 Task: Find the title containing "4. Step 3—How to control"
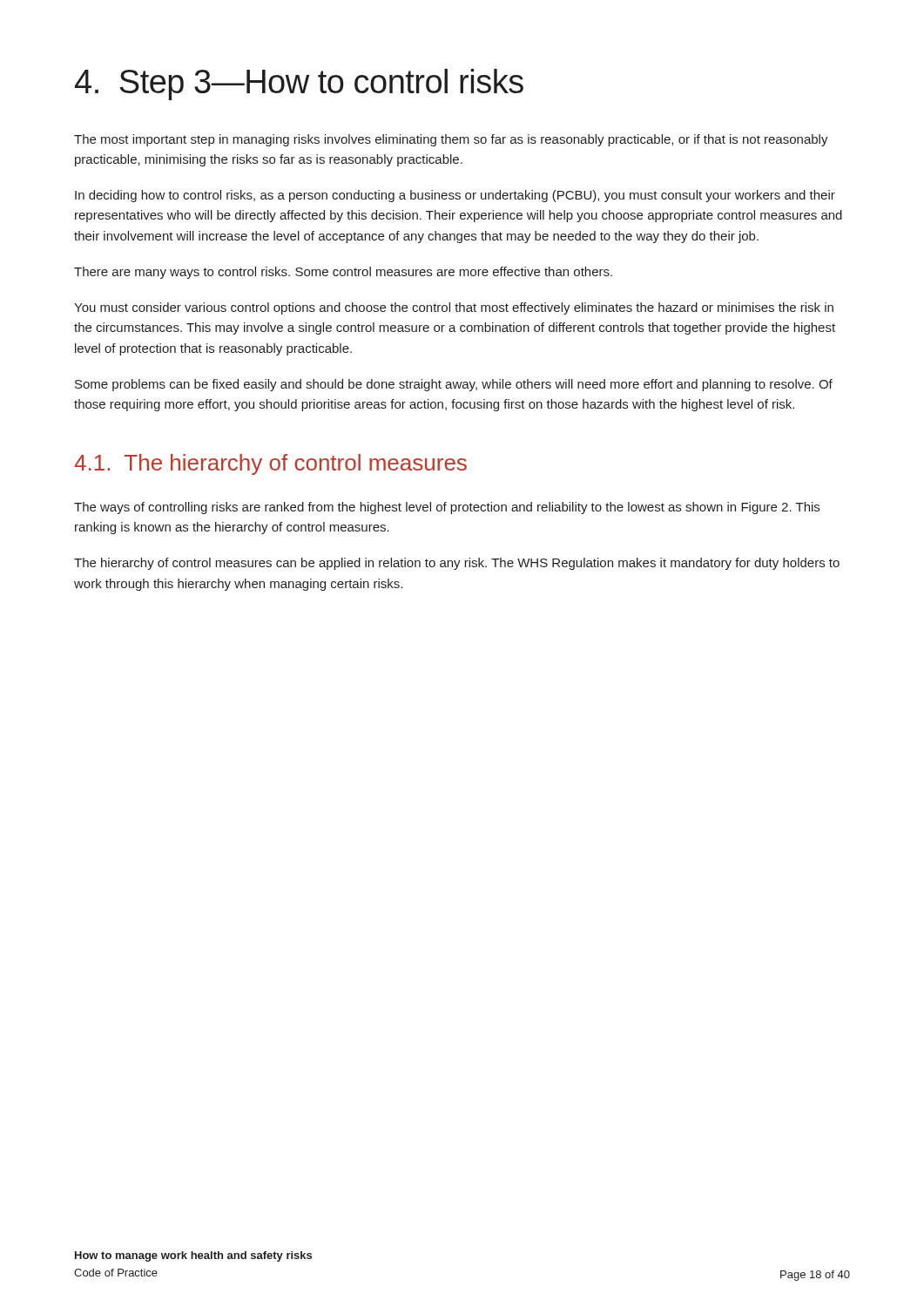pos(462,83)
